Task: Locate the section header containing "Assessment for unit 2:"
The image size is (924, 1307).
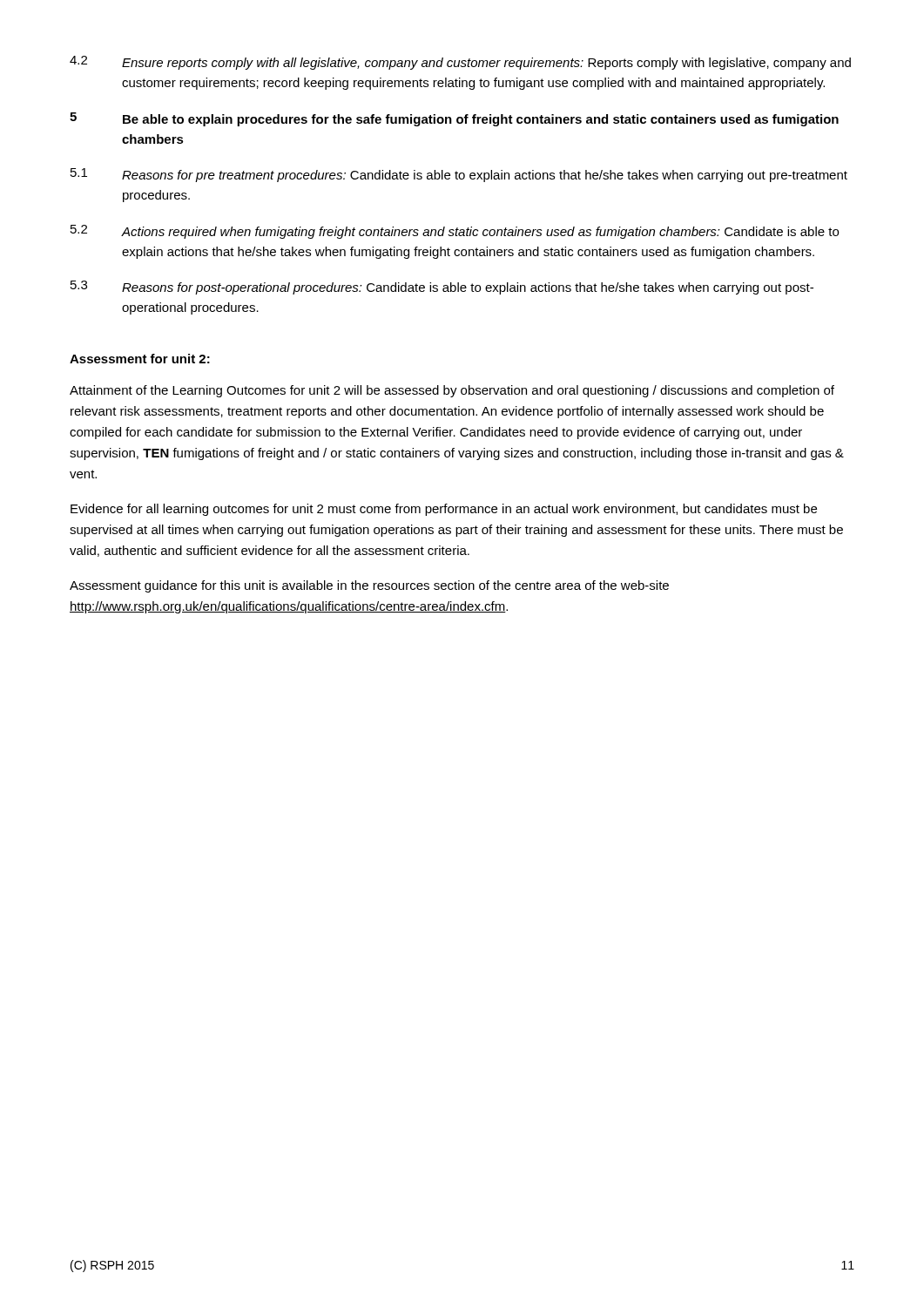Action: (x=140, y=358)
